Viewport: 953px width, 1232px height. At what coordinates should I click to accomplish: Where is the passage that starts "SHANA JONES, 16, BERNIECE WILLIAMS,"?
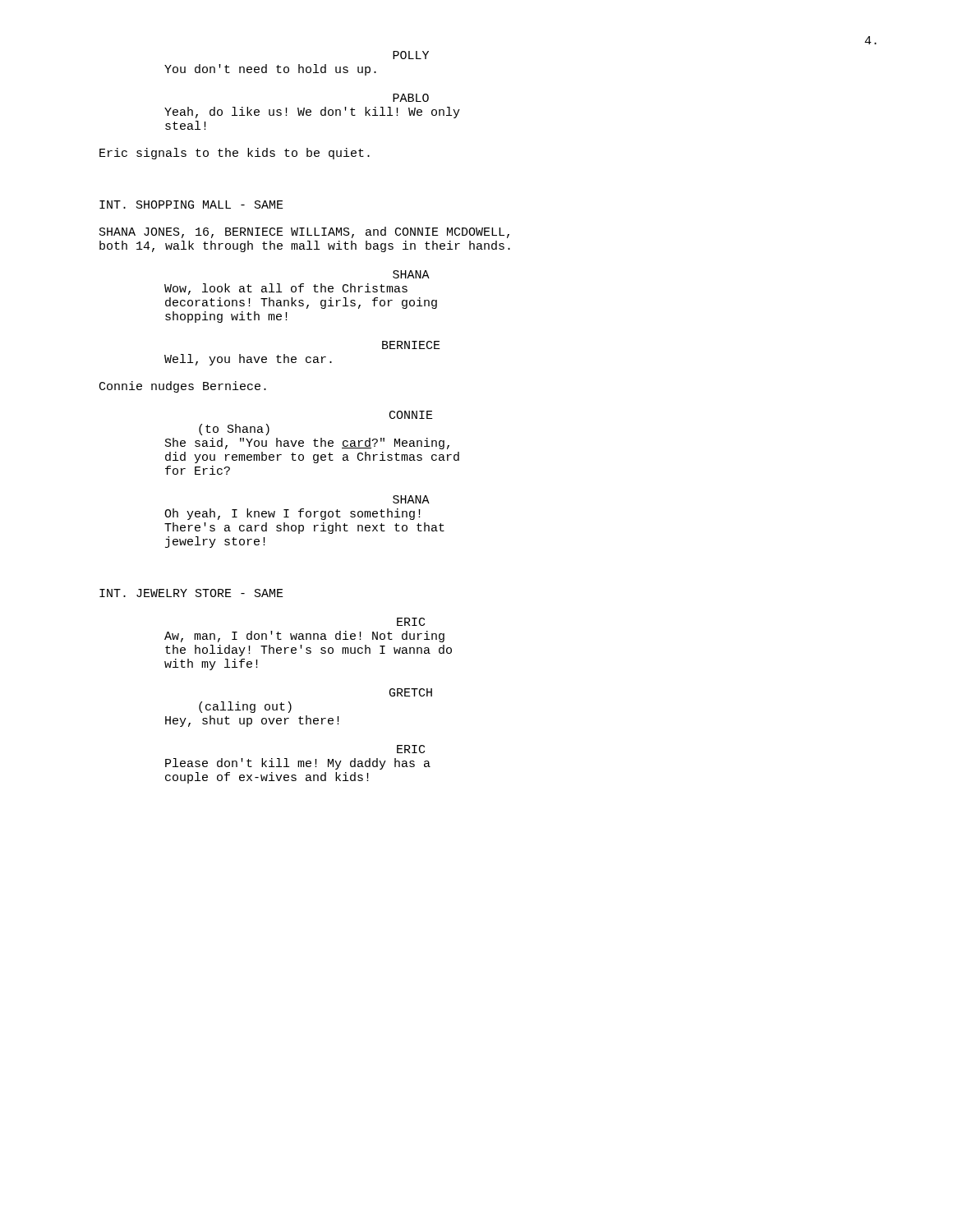tap(411, 240)
